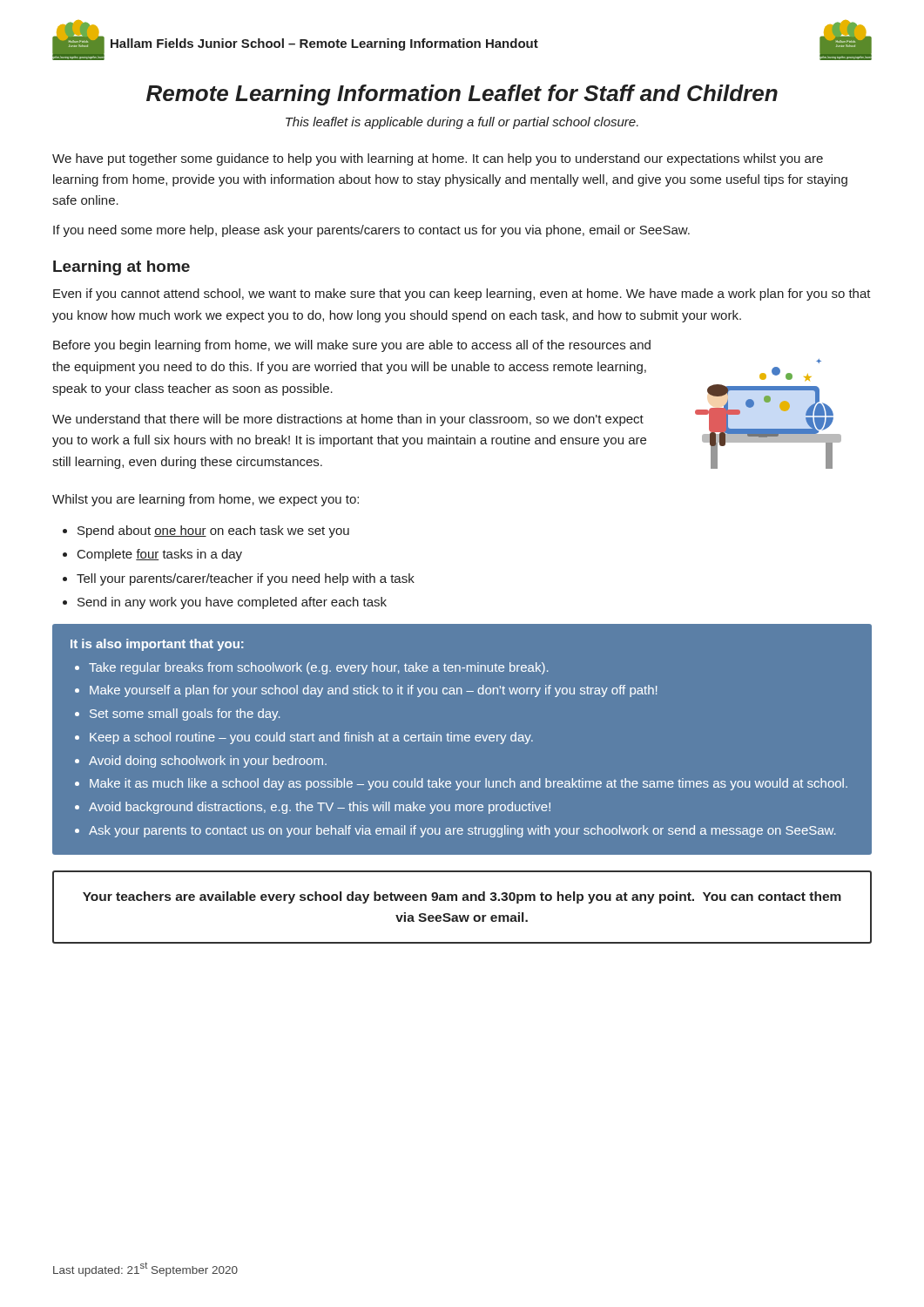The width and height of the screenshot is (924, 1307).
Task: Click on the block starting "If you need some more help, please"
Action: click(x=371, y=230)
